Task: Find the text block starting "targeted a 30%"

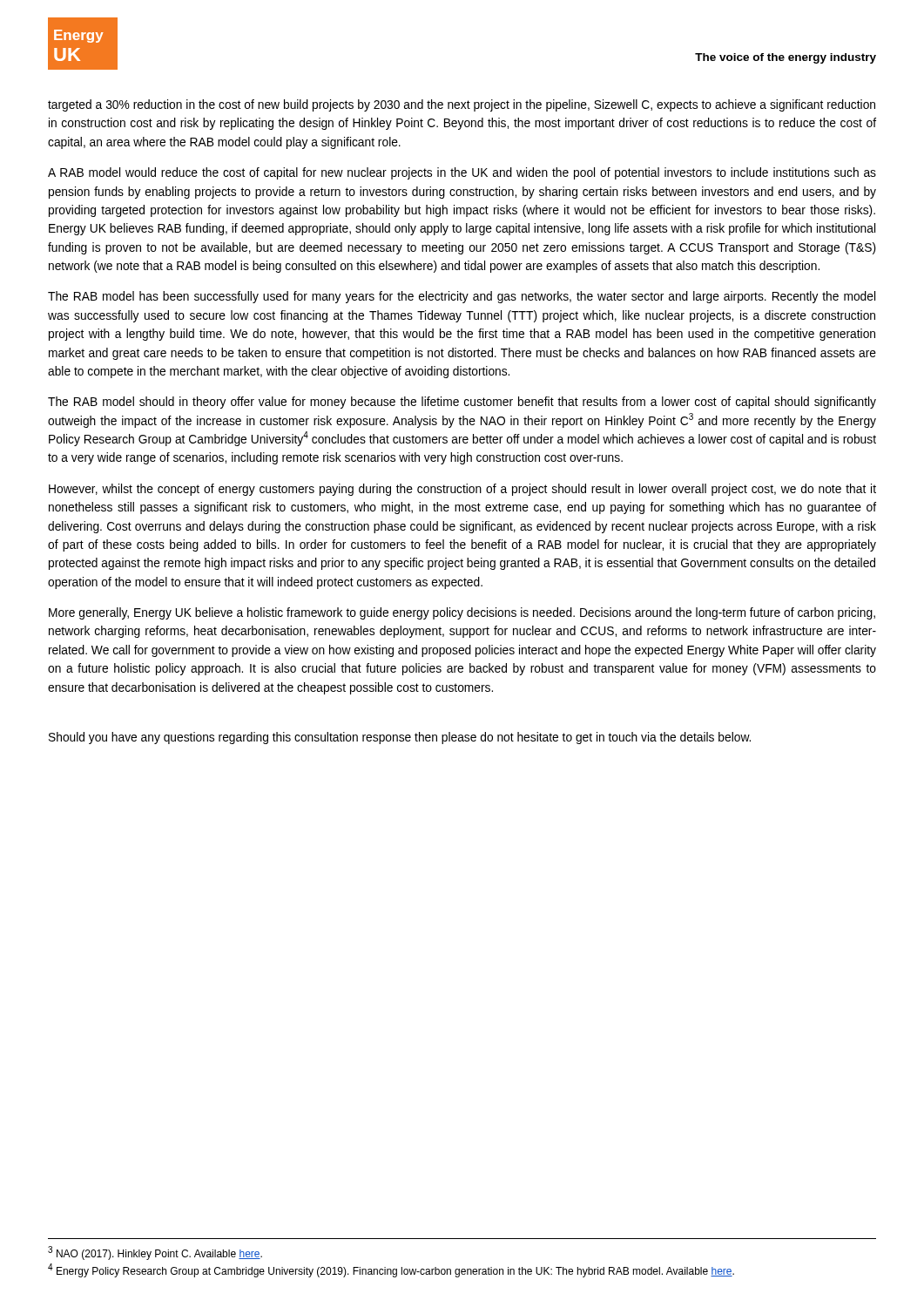Action: click(462, 124)
